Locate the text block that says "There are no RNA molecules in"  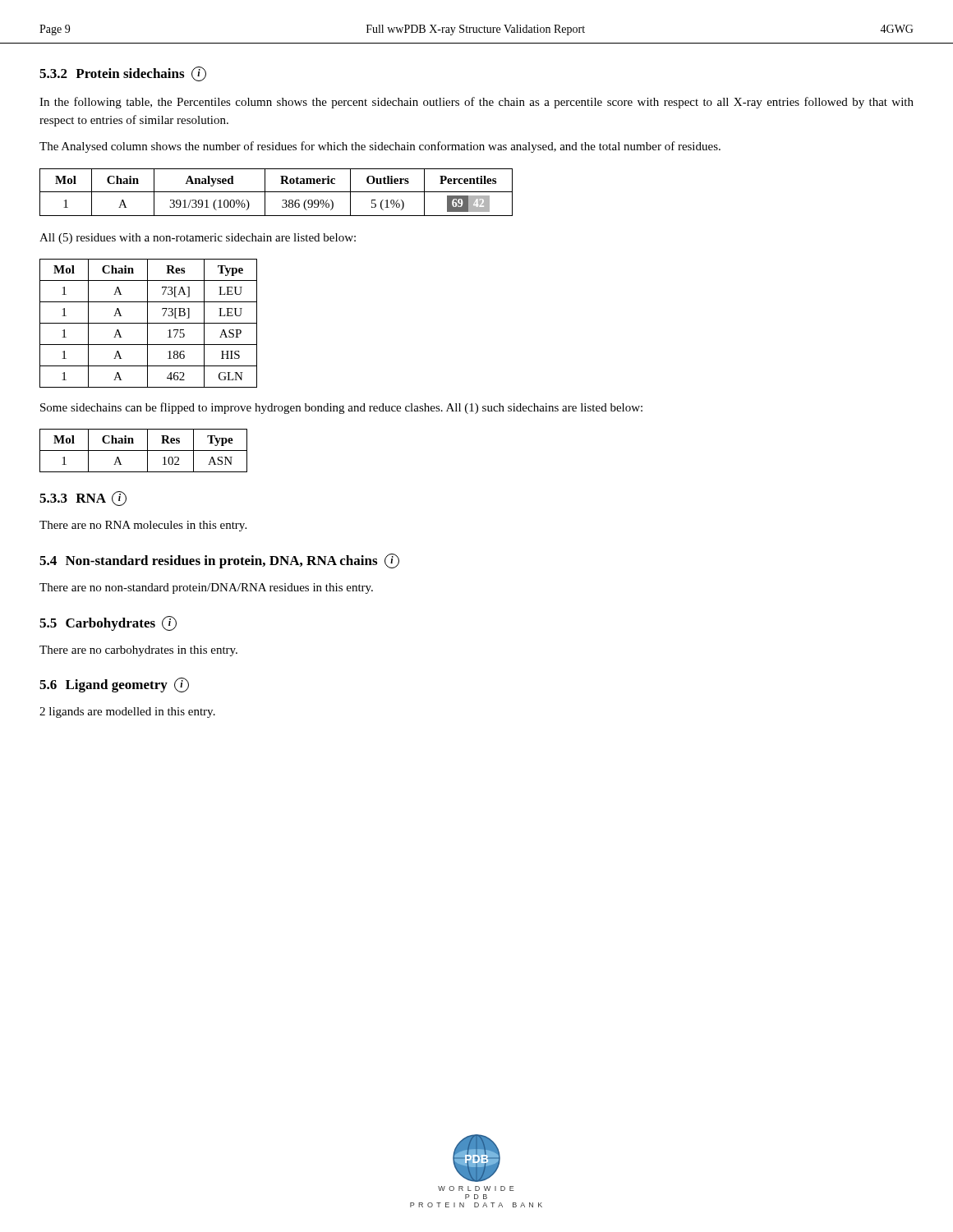[x=143, y=526]
